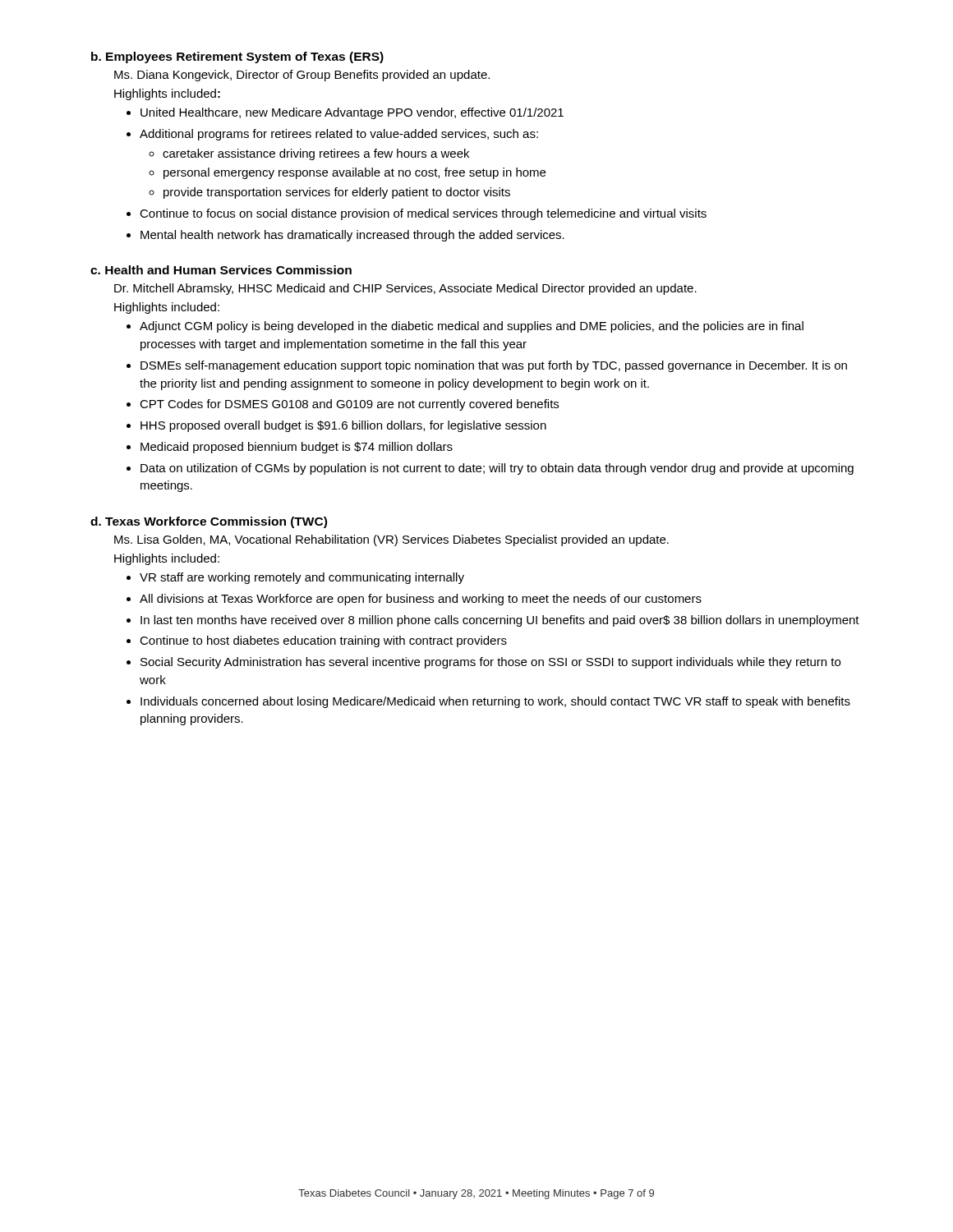Point to the block beginning "Continue to focus on social distance provision of"
The image size is (953, 1232).
423,213
